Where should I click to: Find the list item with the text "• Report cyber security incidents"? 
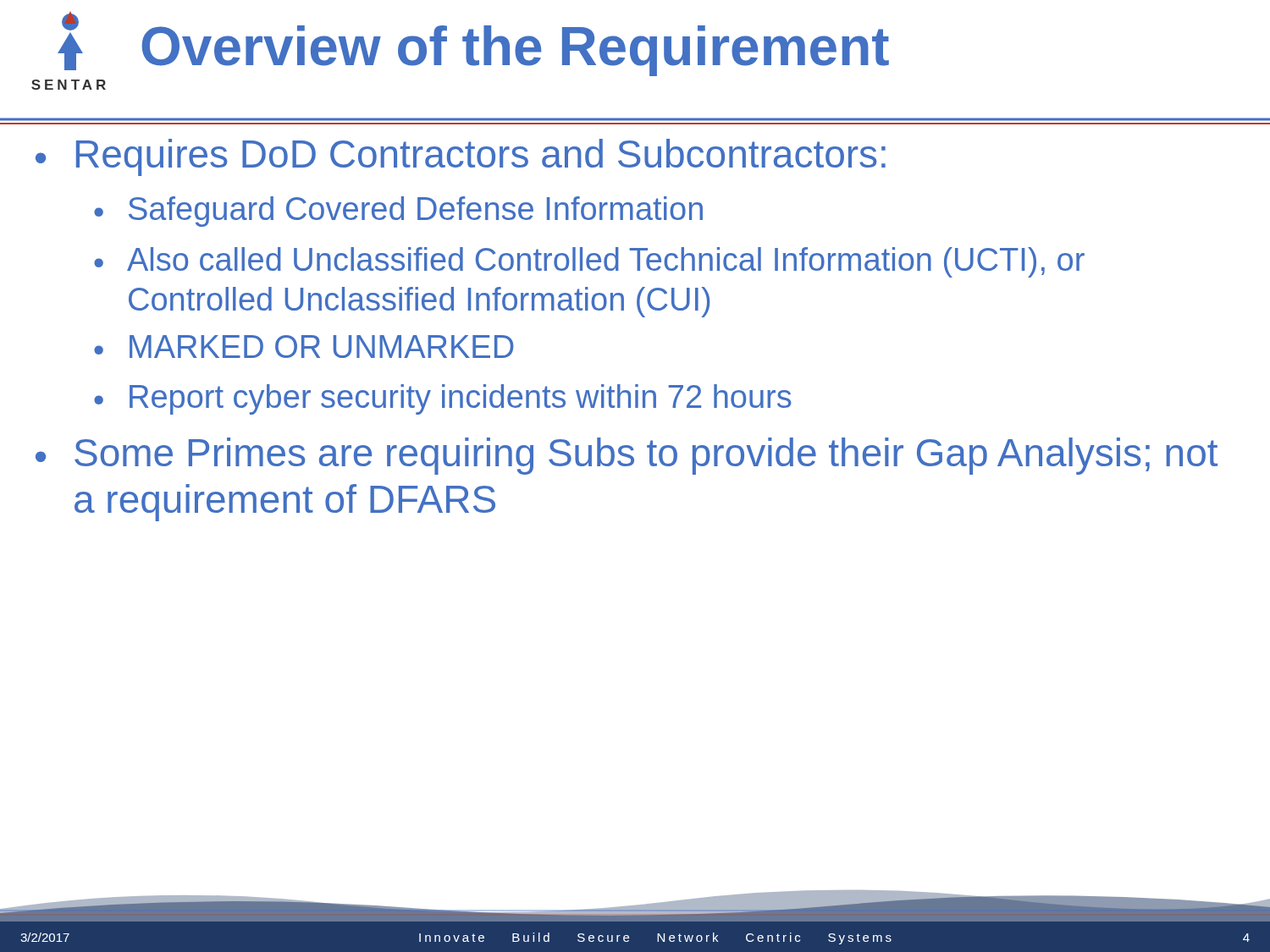[443, 399]
